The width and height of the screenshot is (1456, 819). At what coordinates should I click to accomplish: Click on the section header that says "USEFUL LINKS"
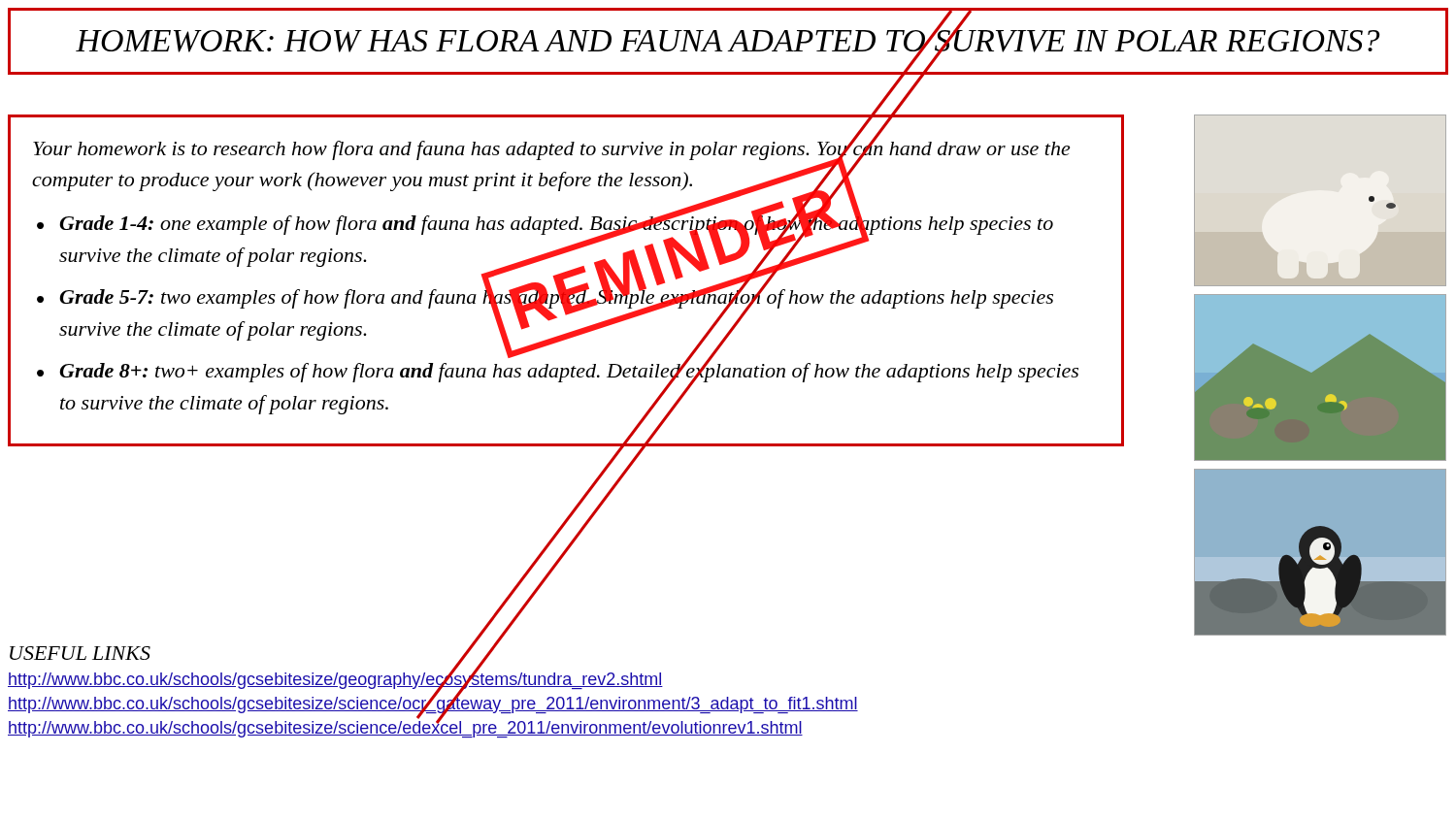(79, 653)
